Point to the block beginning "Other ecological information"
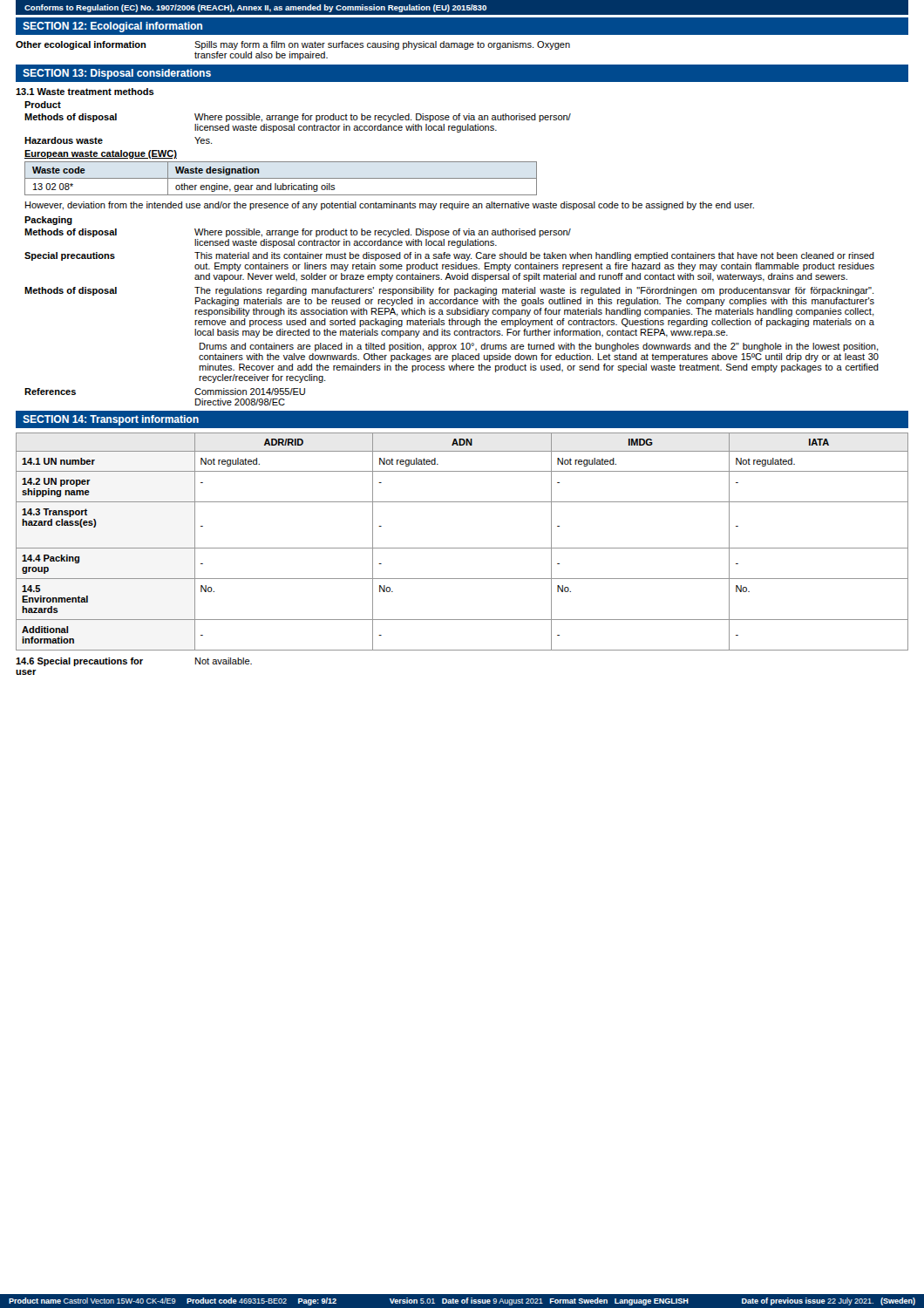Viewport: 924px width, 1308px height. click(x=293, y=50)
